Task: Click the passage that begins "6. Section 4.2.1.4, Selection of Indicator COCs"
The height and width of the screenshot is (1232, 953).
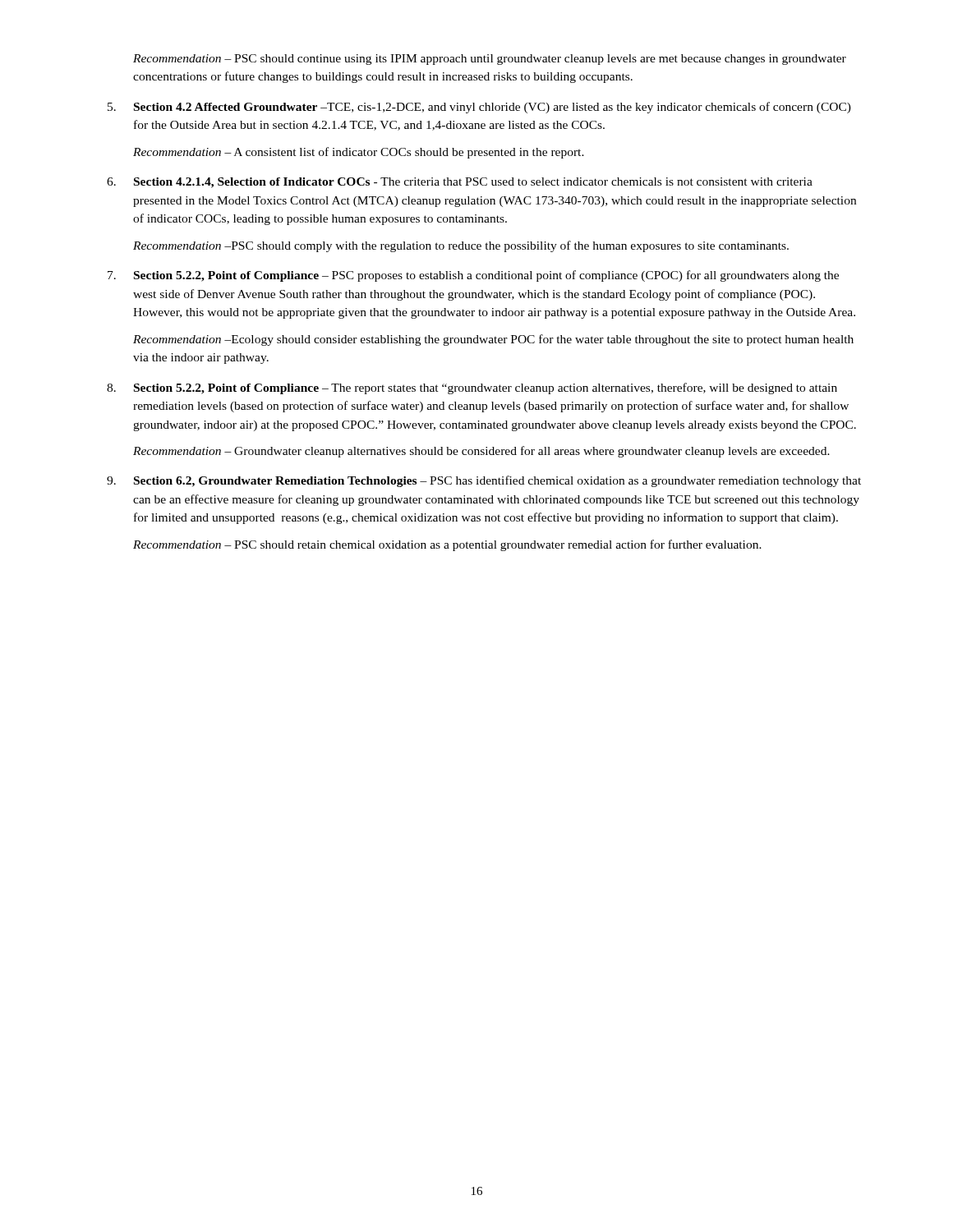Action: [x=485, y=200]
